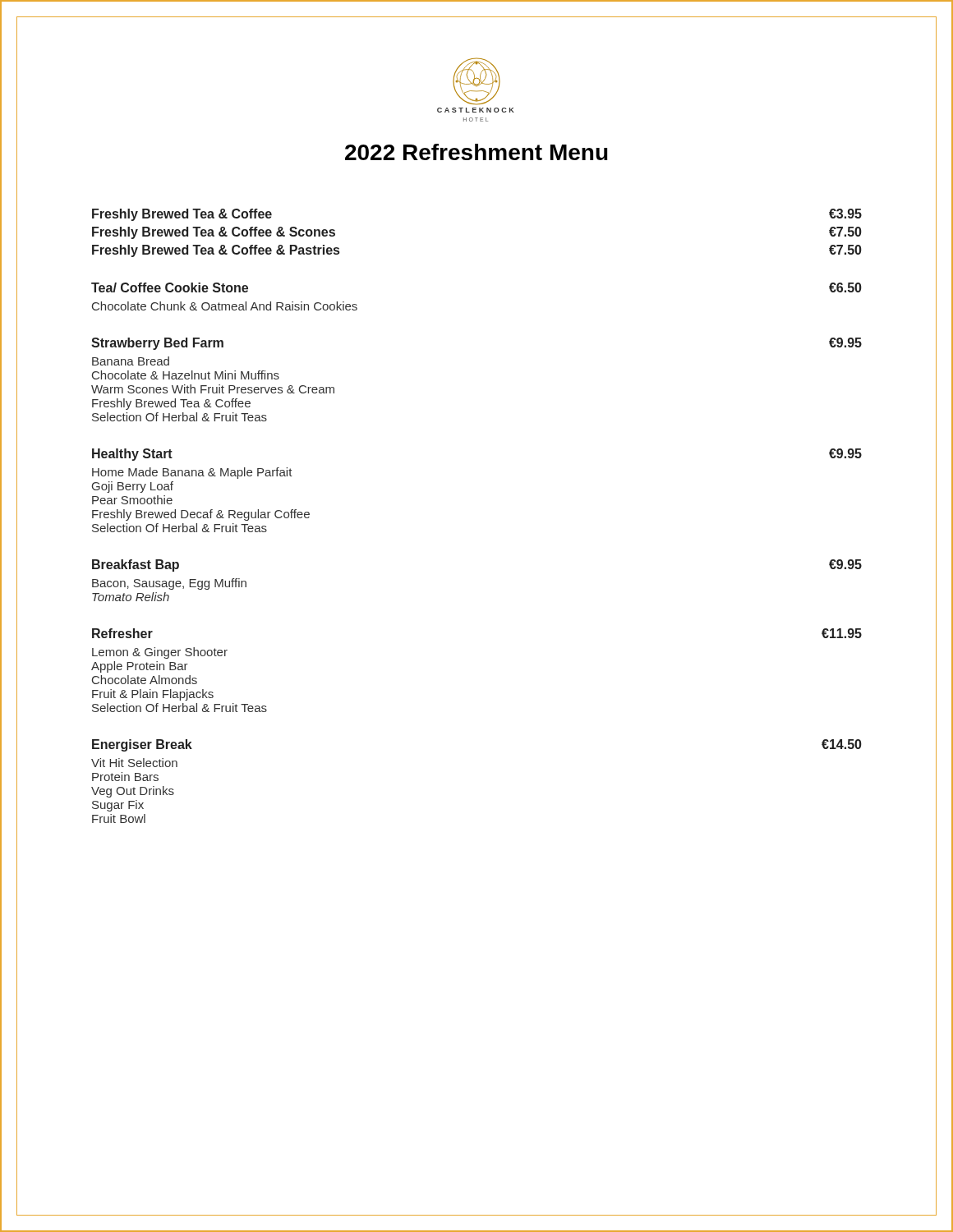Point to "2022 Refreshment Menu"
Screen dimensions: 1232x953
click(476, 152)
